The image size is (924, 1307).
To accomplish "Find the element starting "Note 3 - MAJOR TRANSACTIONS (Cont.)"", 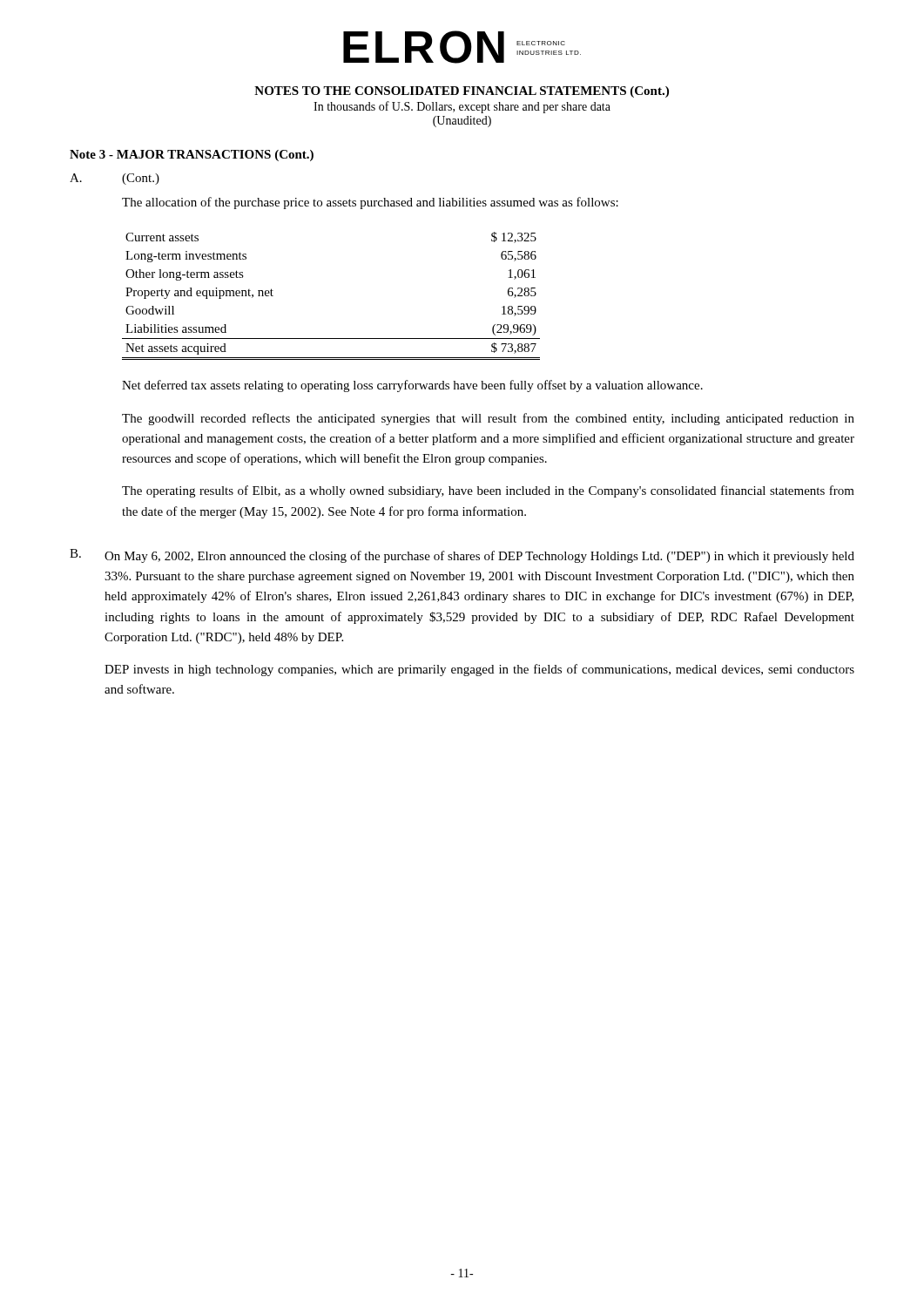I will [x=192, y=154].
